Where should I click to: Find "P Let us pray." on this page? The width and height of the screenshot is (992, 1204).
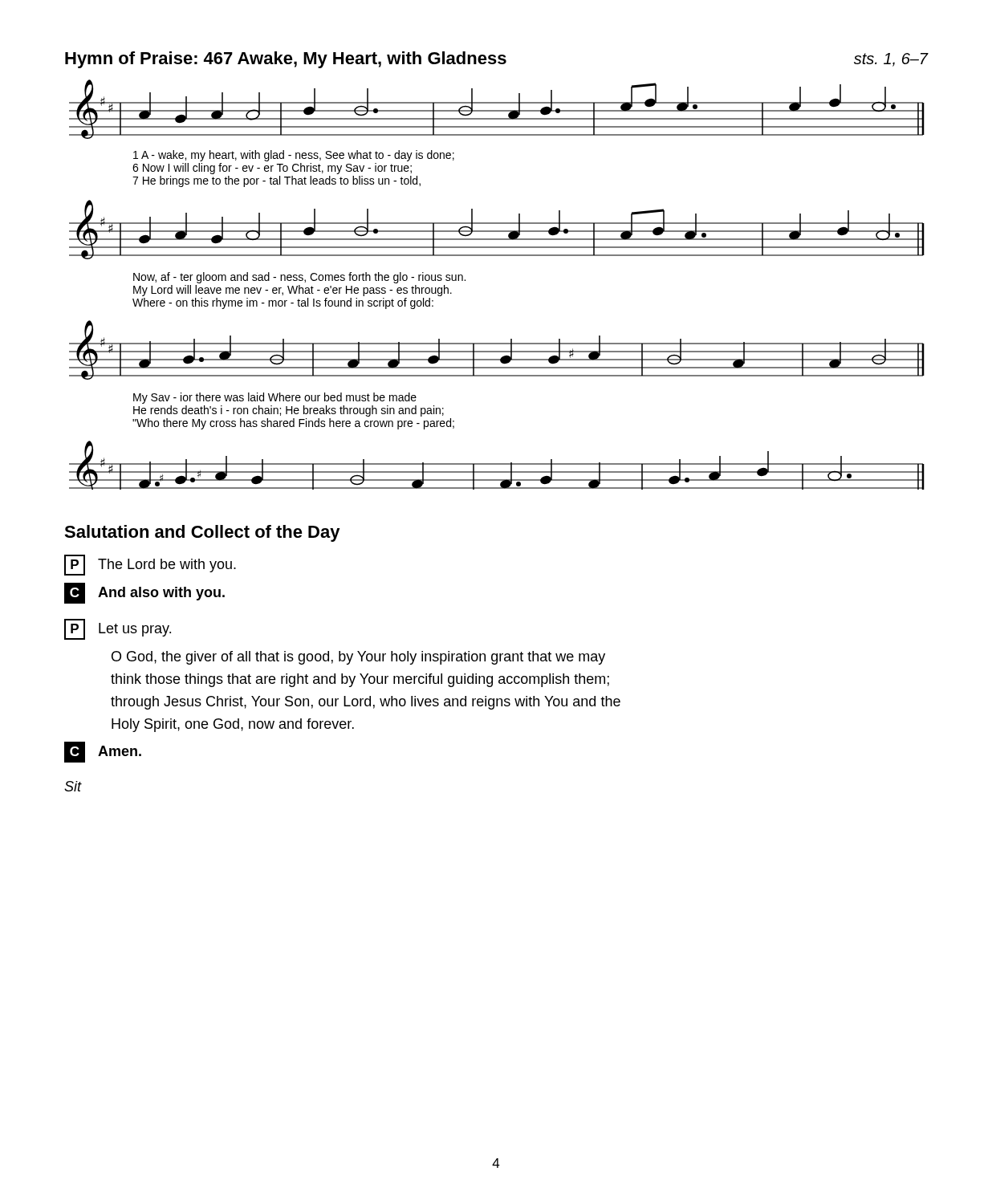pyautogui.click(x=118, y=629)
